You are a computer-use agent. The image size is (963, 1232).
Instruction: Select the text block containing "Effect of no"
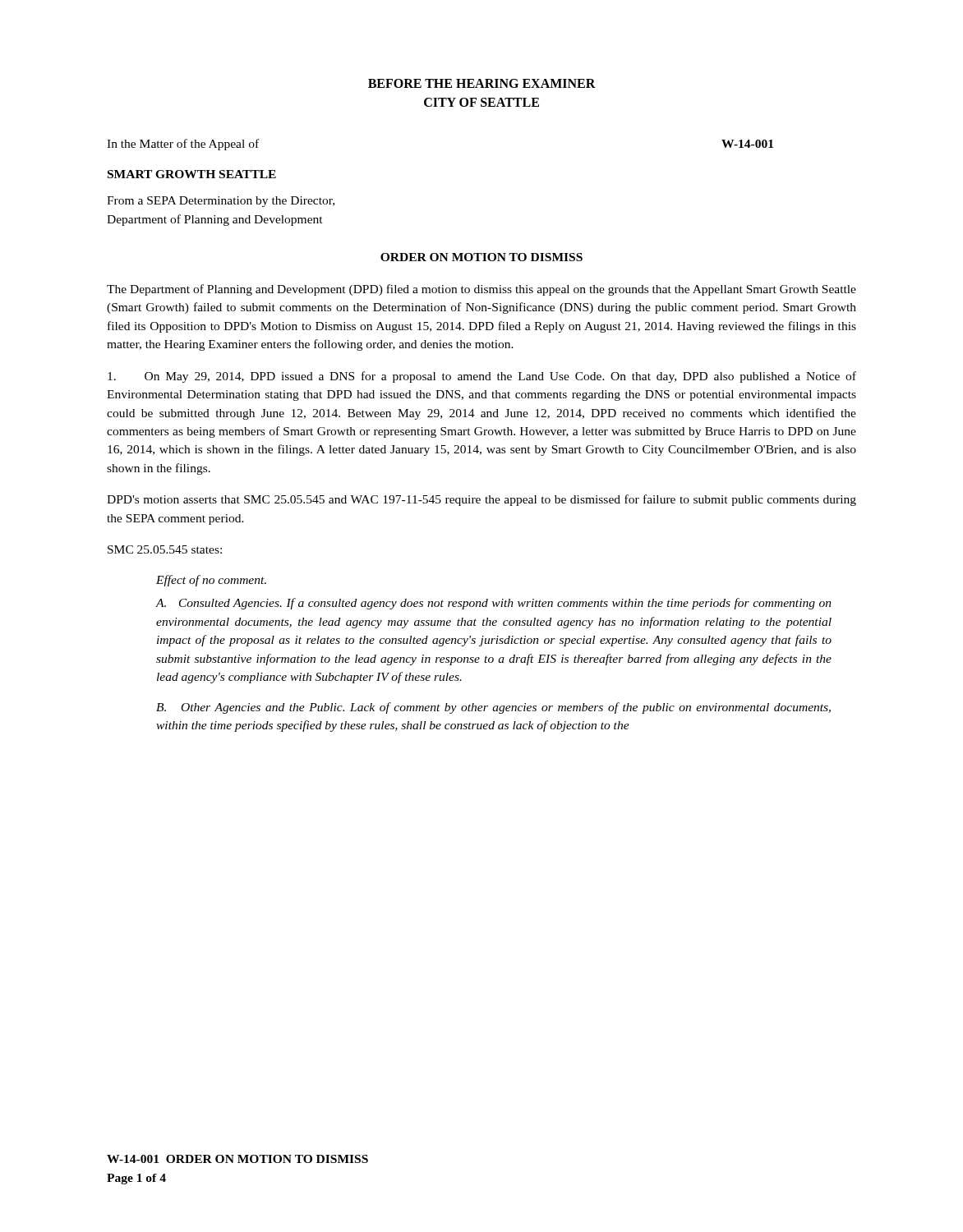[x=494, y=653]
